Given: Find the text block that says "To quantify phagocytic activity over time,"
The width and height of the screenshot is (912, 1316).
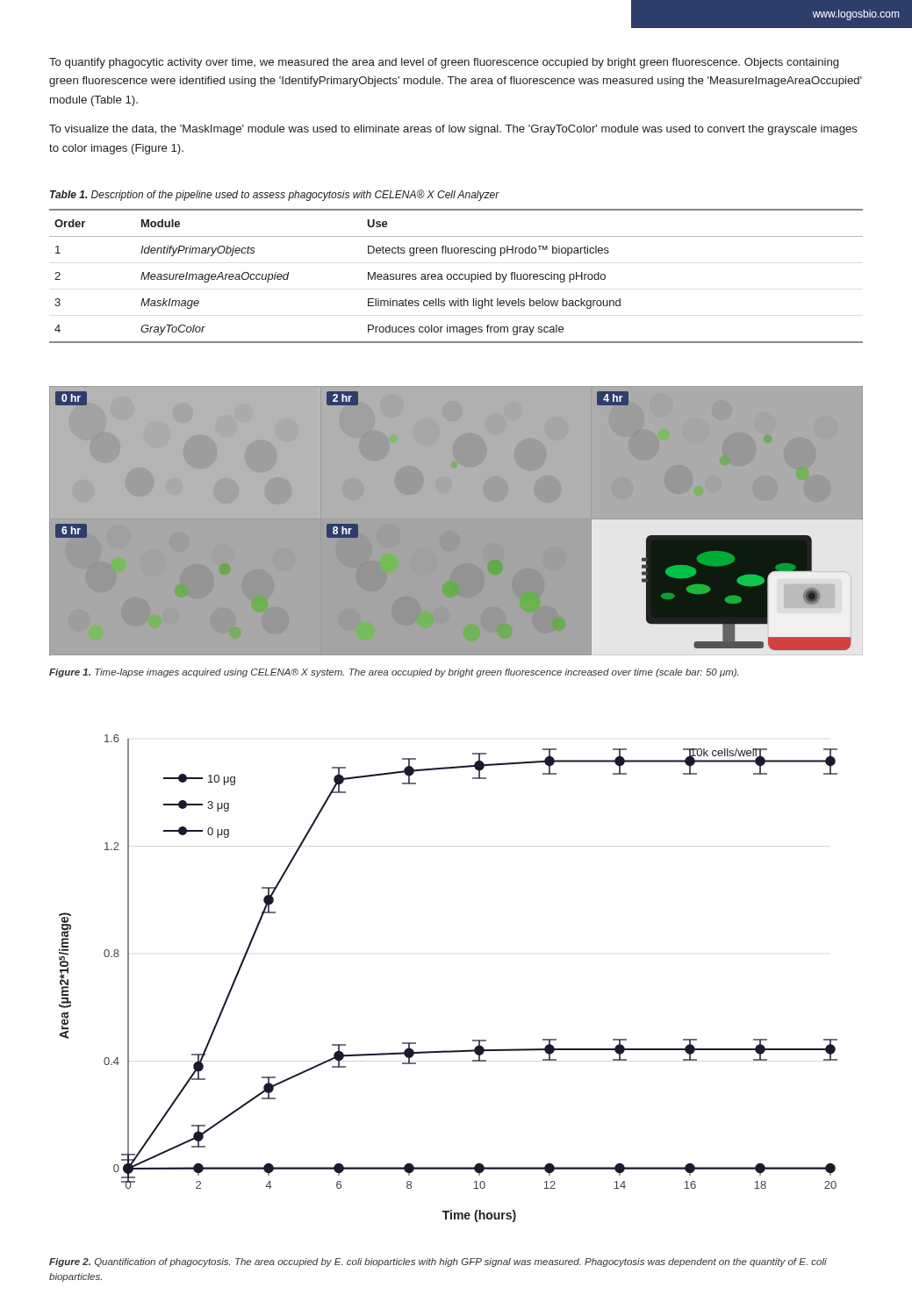Looking at the screenshot, I should (444, 63).
